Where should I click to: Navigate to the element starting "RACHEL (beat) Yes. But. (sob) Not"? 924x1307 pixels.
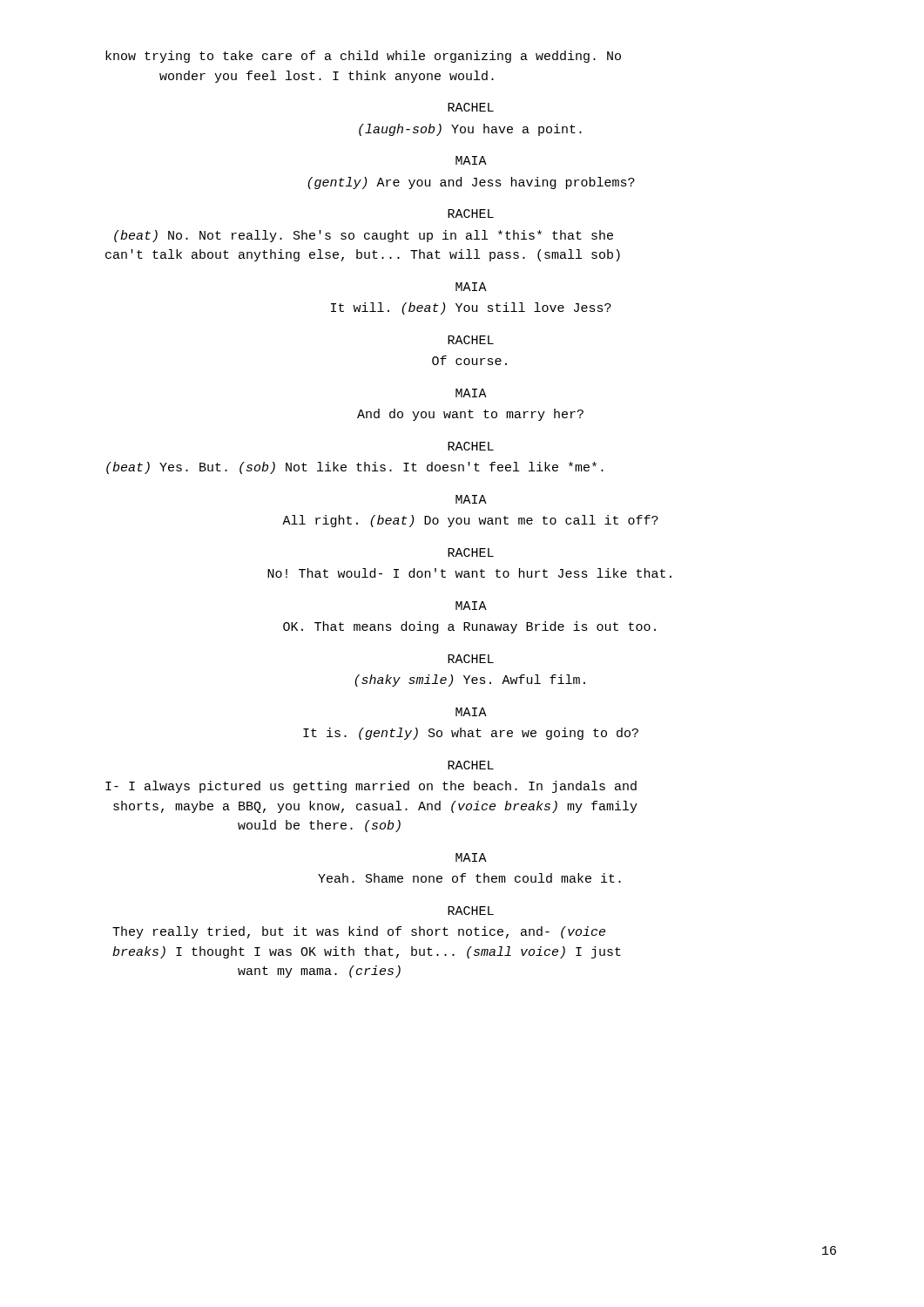tap(471, 458)
